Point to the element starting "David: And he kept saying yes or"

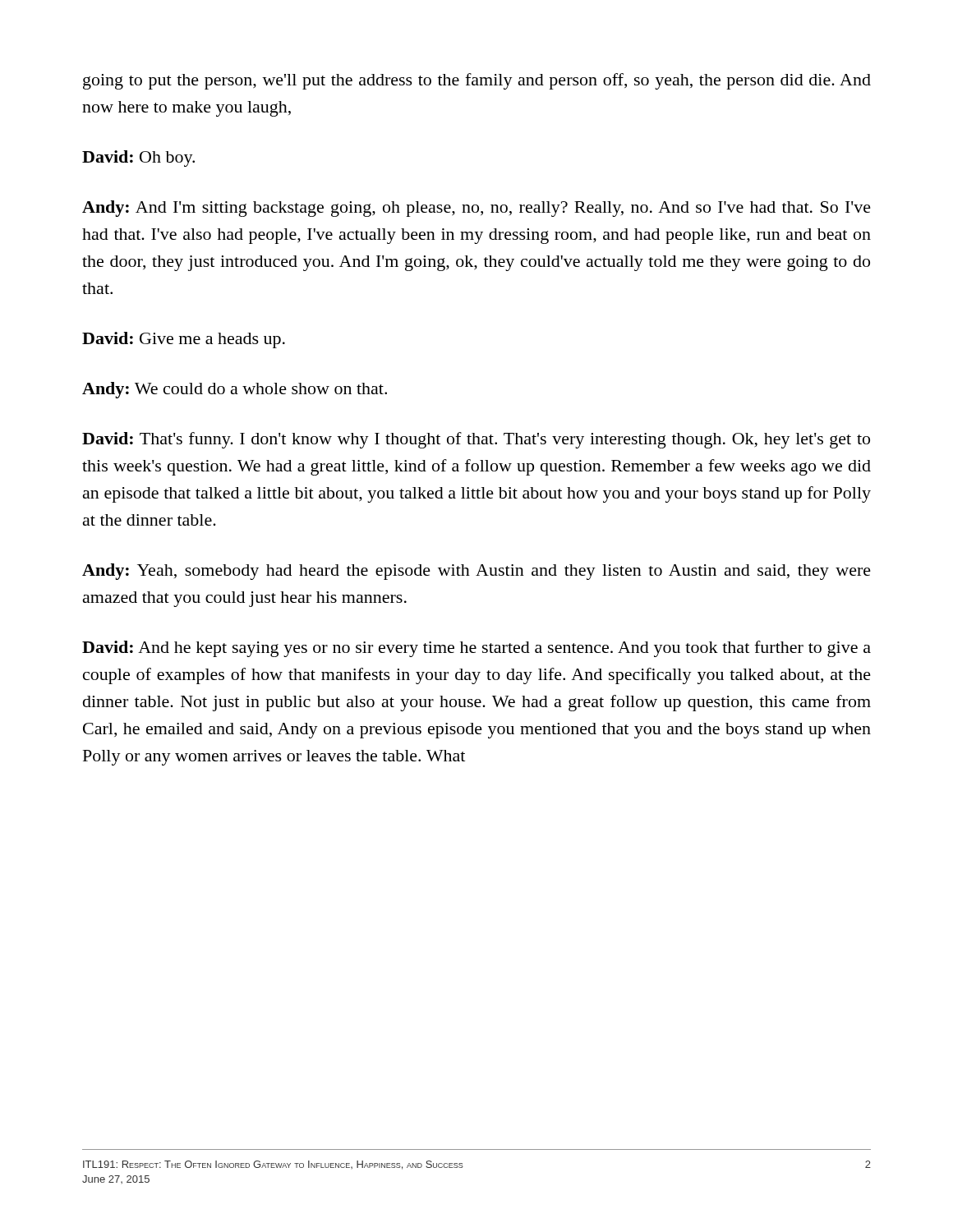pos(476,701)
